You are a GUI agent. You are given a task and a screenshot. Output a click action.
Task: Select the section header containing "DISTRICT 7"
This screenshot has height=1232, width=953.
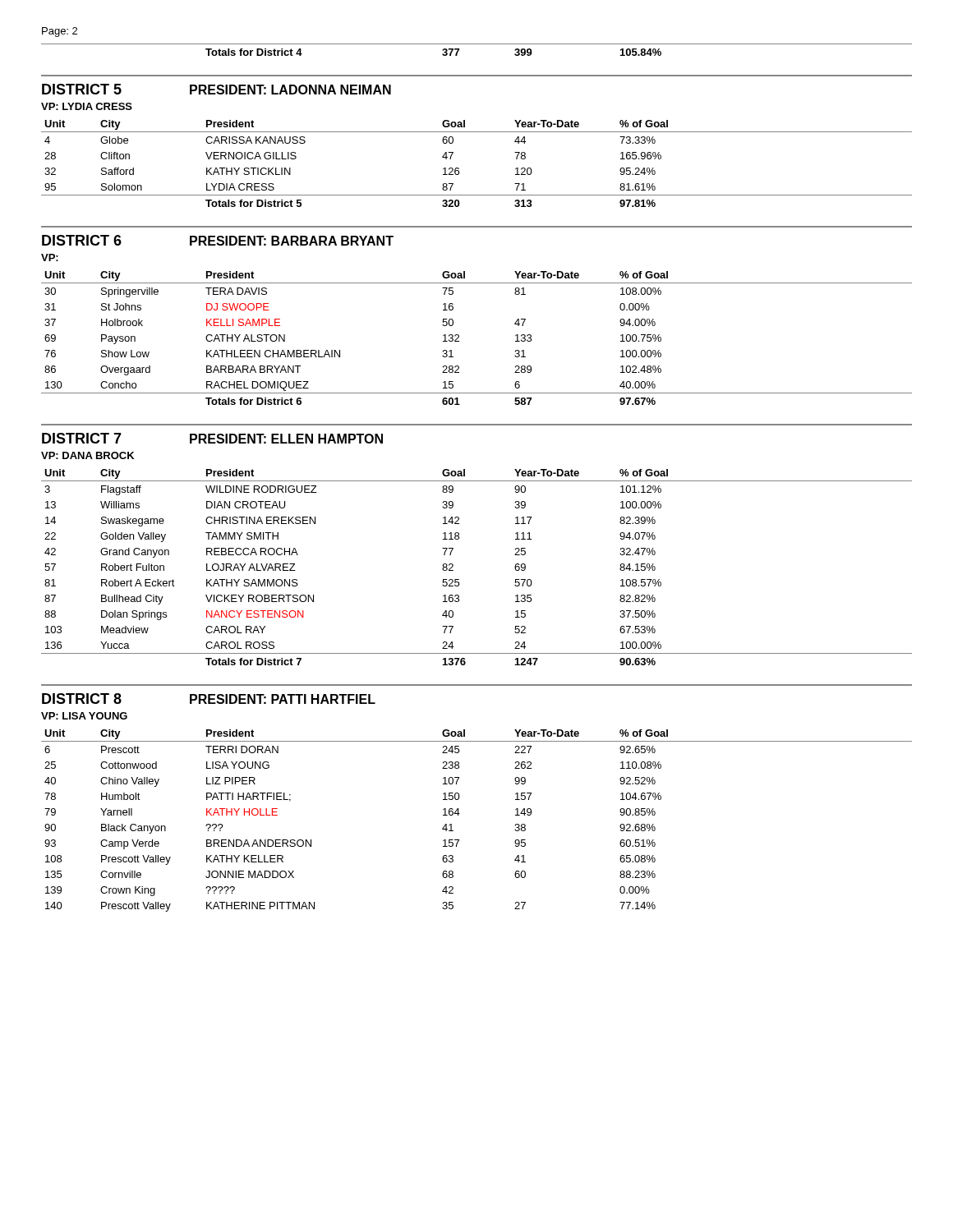(x=81, y=439)
